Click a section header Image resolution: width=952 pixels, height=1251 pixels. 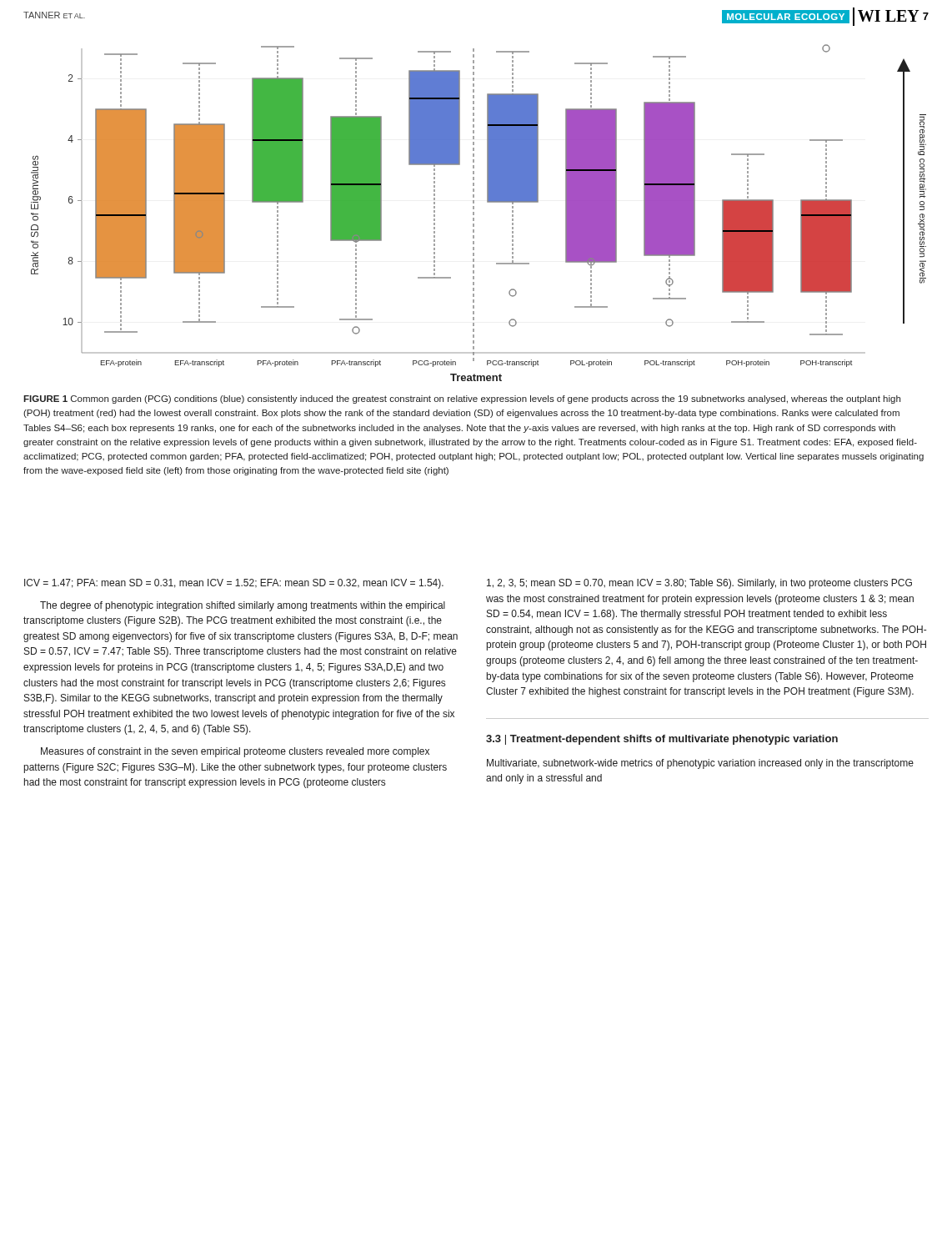662,738
